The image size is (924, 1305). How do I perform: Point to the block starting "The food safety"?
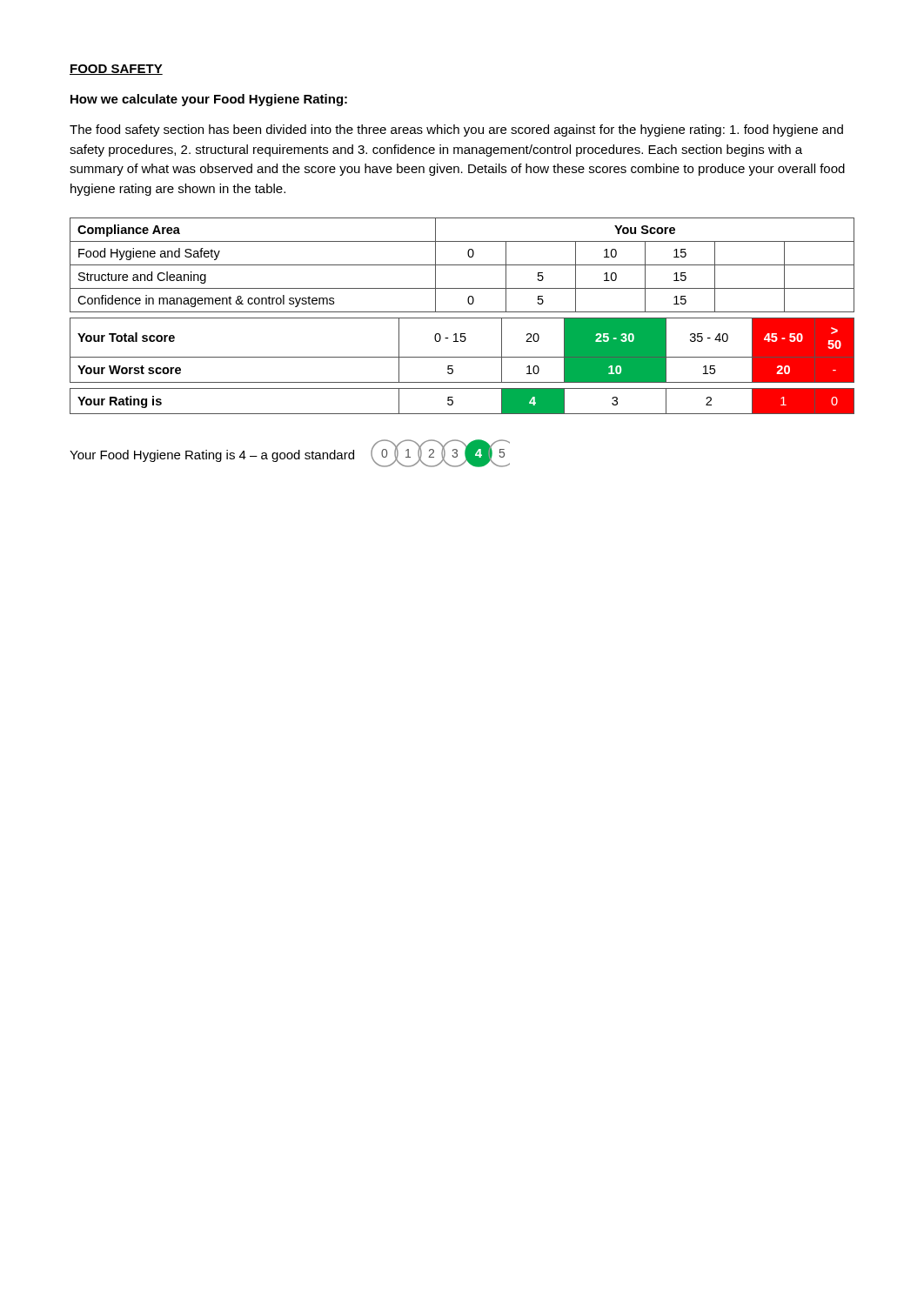(457, 159)
